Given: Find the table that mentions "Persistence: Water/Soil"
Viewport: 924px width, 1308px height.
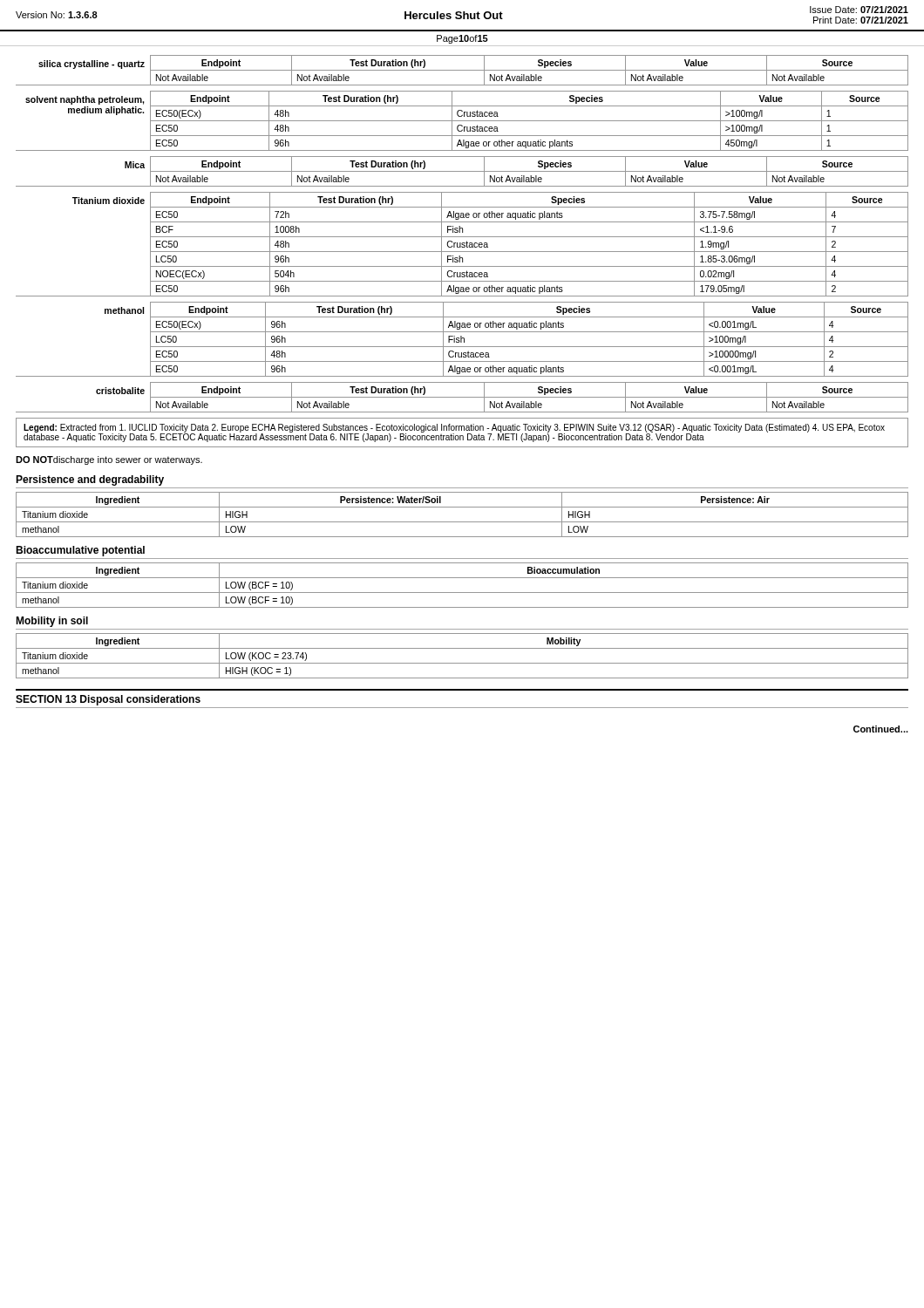Looking at the screenshot, I should [x=462, y=515].
